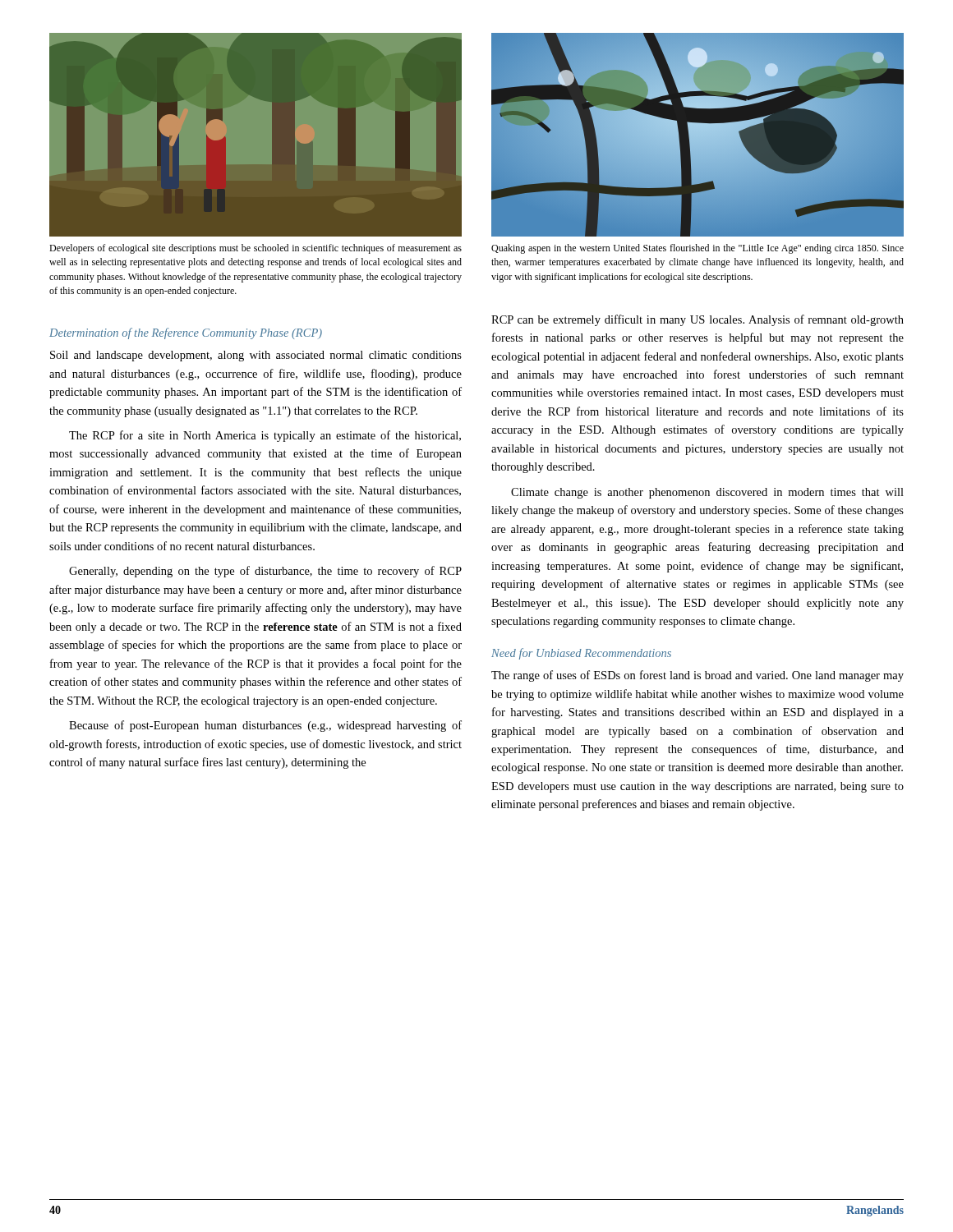This screenshot has height=1232, width=953.
Task: Point to the passage starting "The range of uses of ESDs on forest"
Action: coord(698,740)
